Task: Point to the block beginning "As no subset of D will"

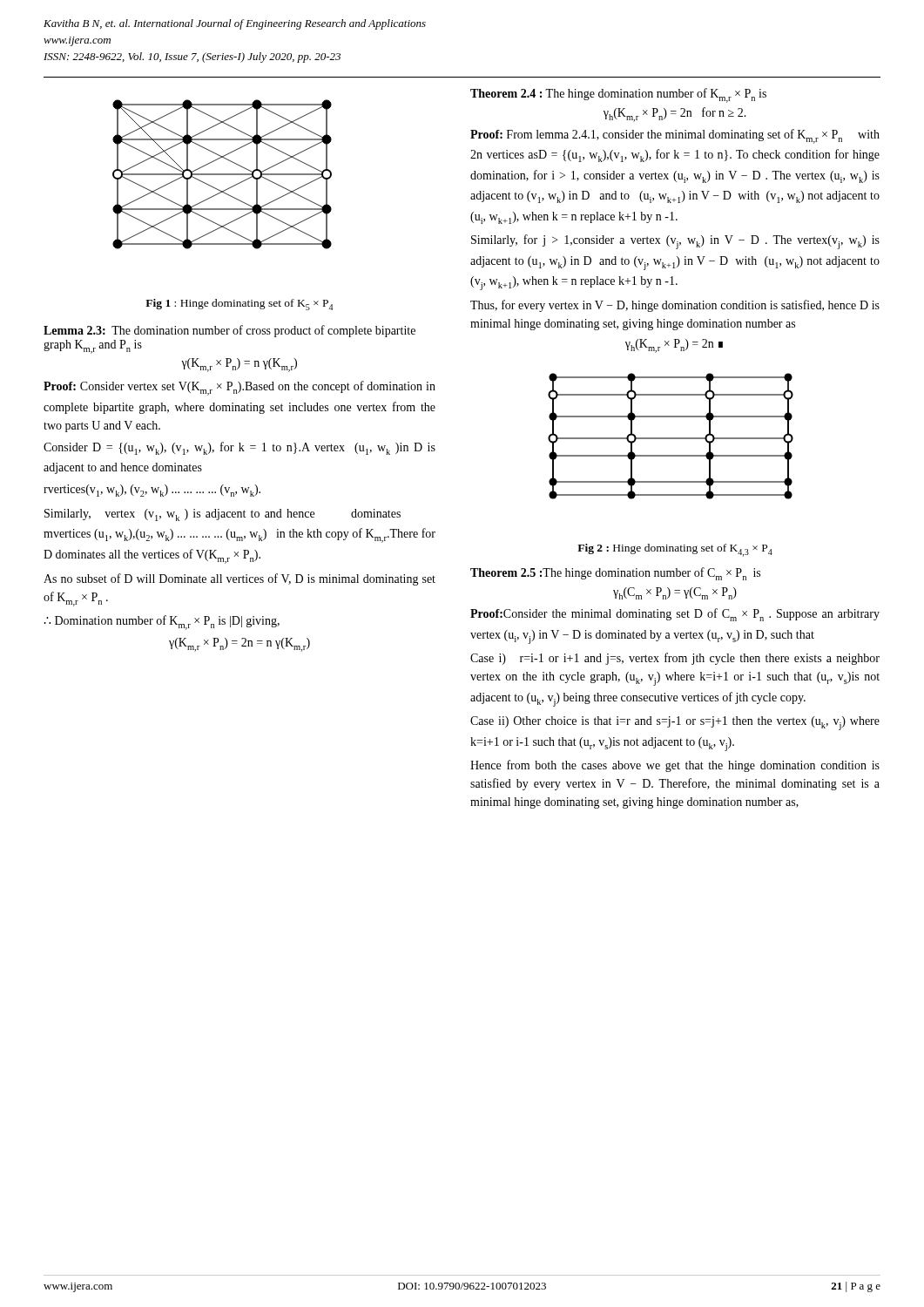Action: click(x=240, y=589)
